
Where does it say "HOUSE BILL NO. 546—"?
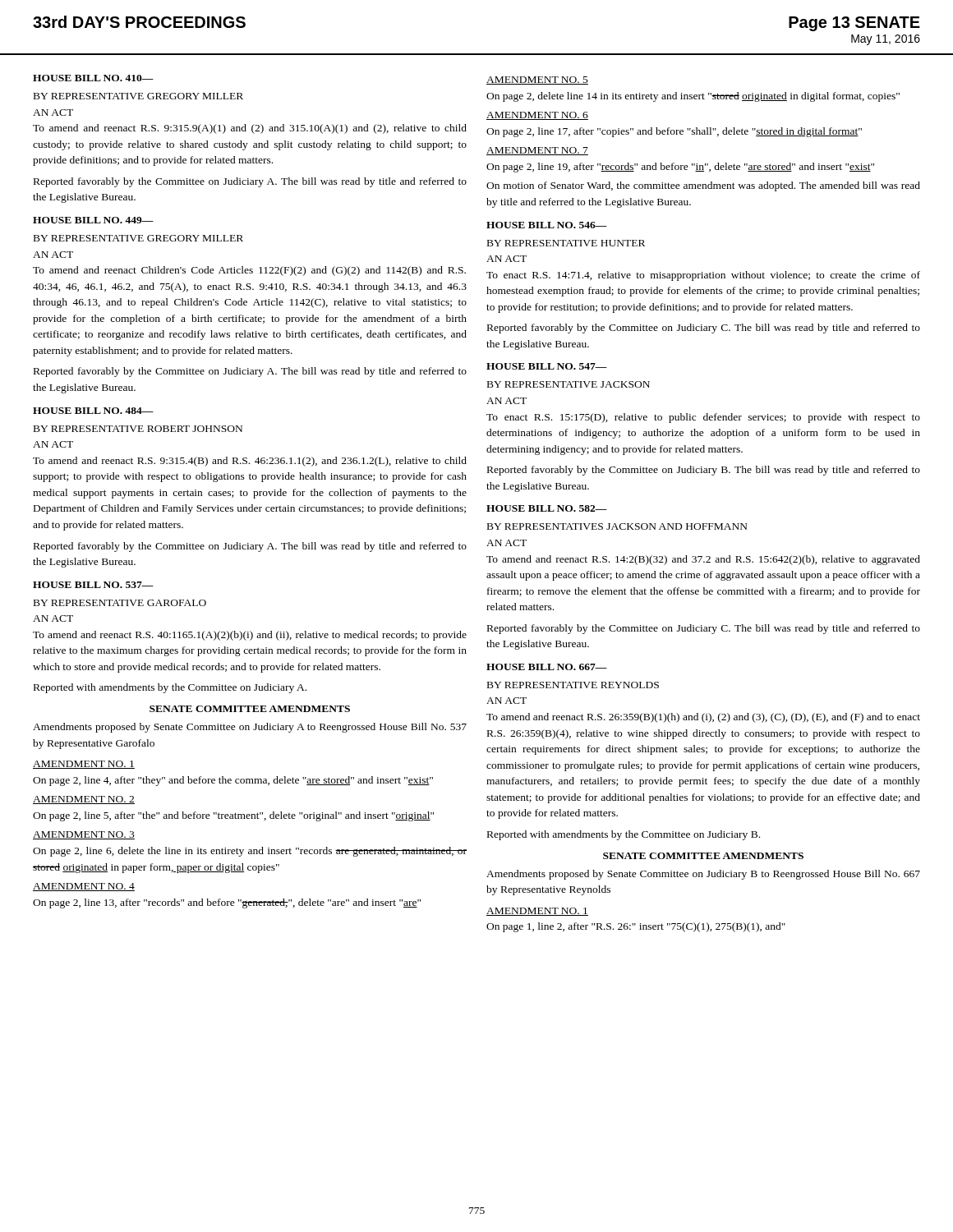(546, 224)
